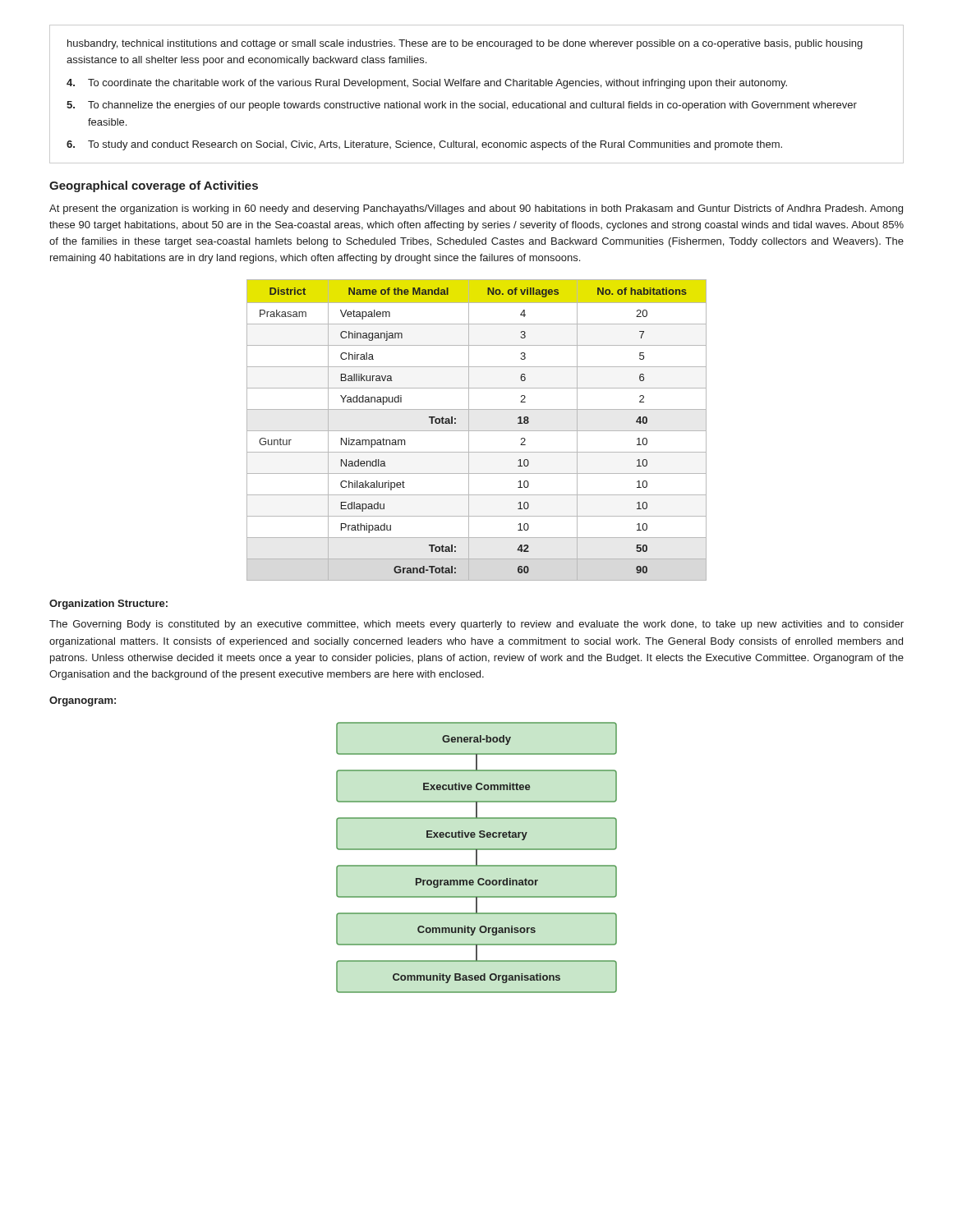Find the section header with the text "Geographical coverage of Activities"
The width and height of the screenshot is (953, 1232).
pos(154,185)
